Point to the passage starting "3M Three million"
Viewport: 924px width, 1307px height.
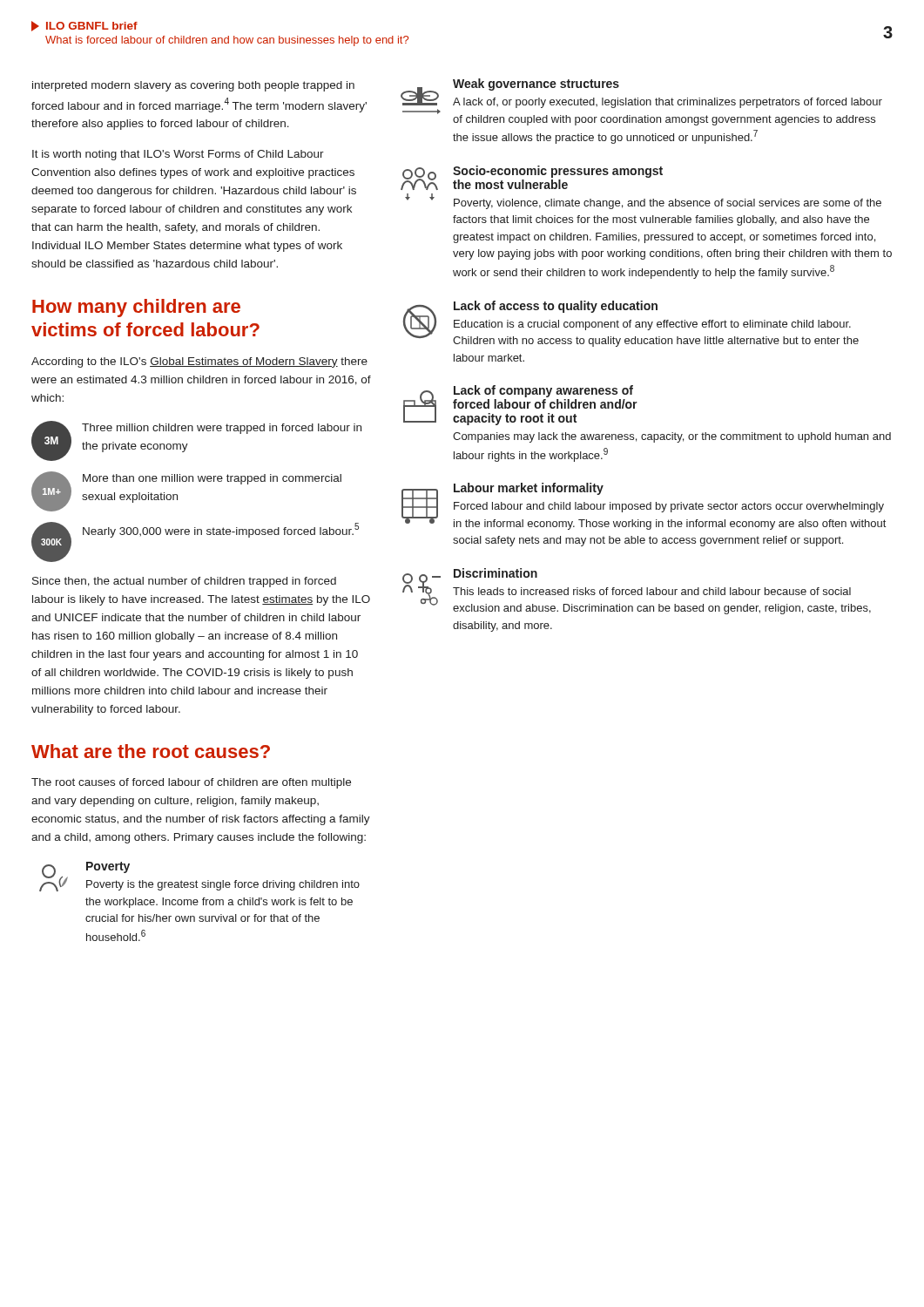201,440
